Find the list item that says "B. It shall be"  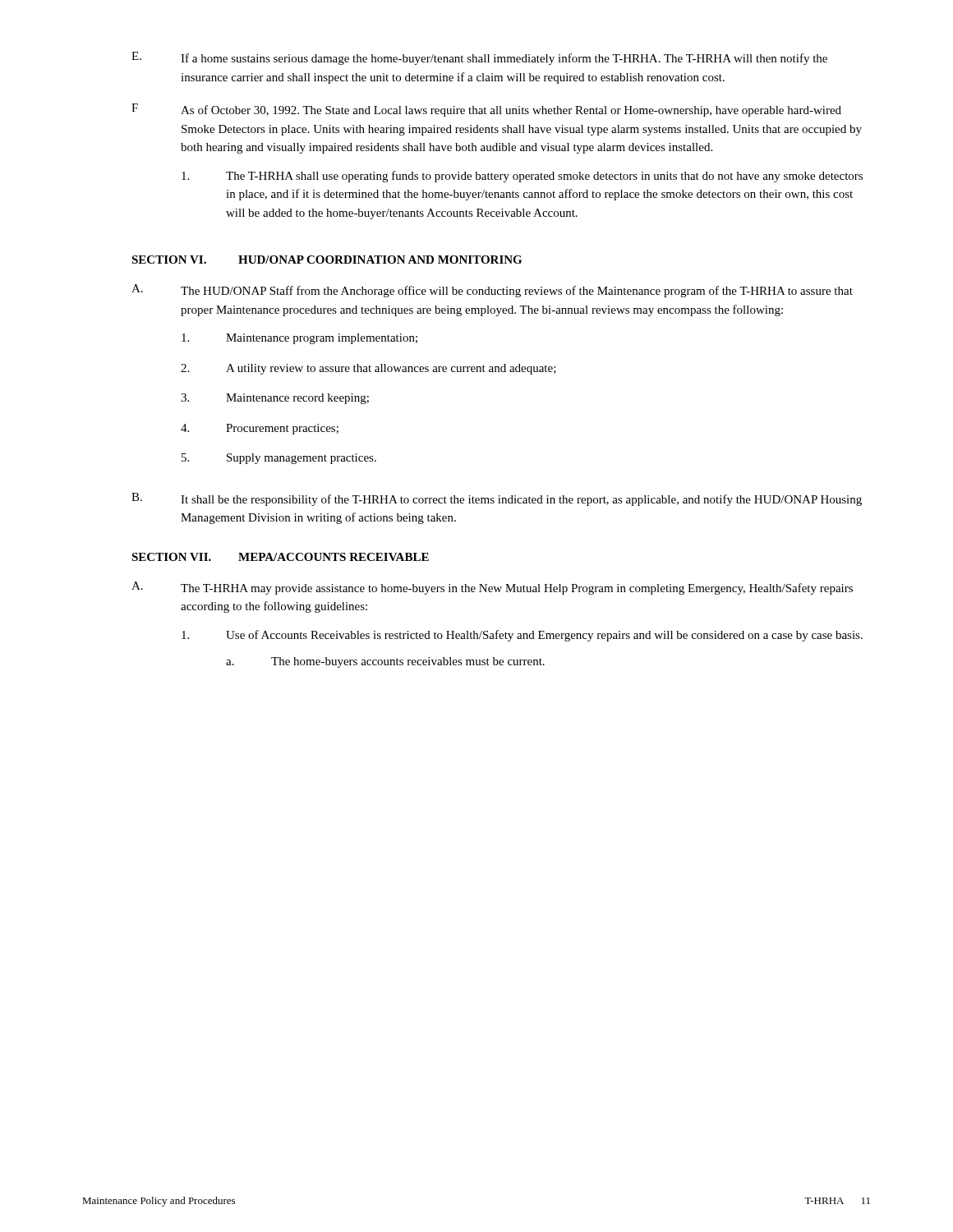501,508
